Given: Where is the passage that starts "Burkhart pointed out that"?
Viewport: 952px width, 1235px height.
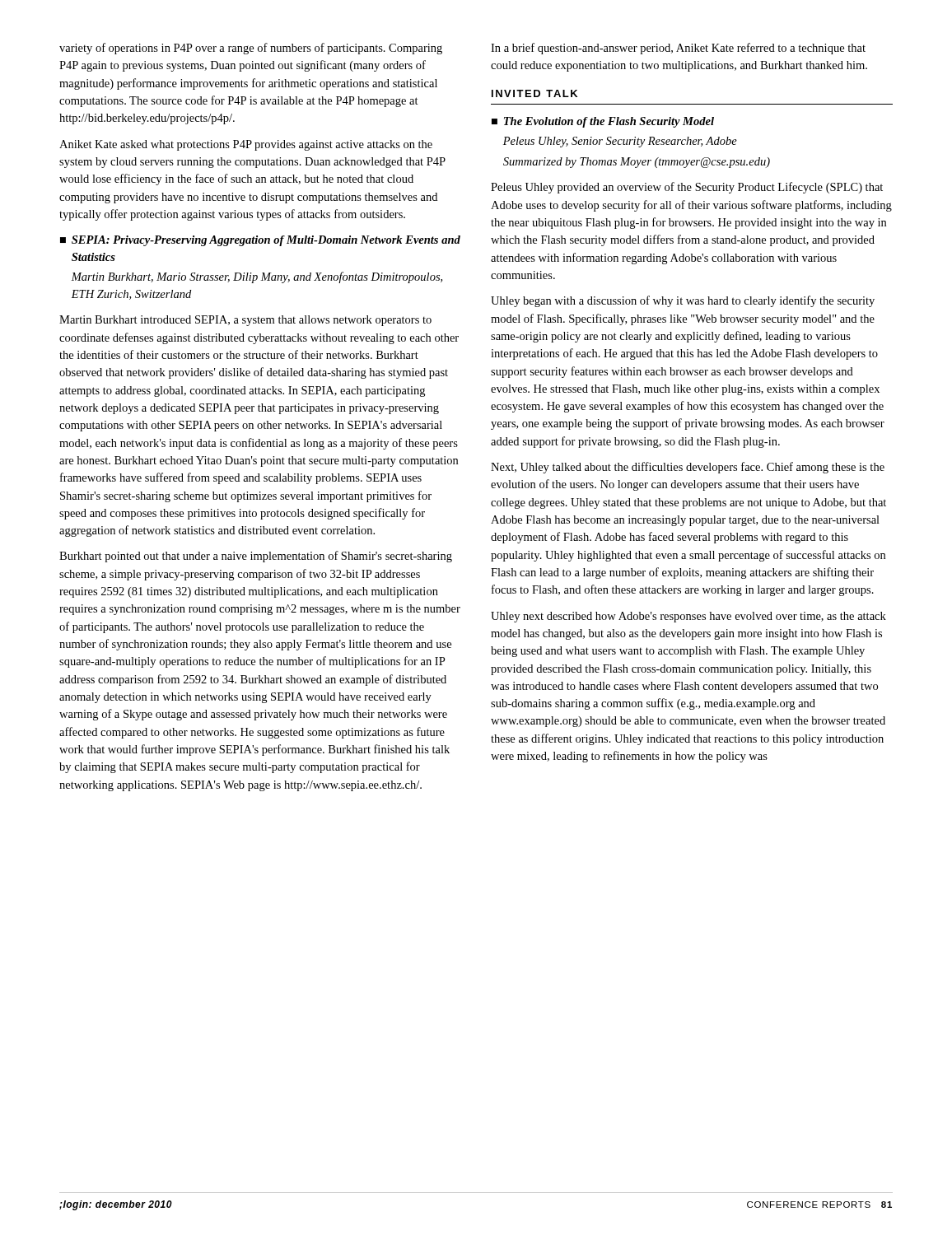Looking at the screenshot, I should (260, 671).
